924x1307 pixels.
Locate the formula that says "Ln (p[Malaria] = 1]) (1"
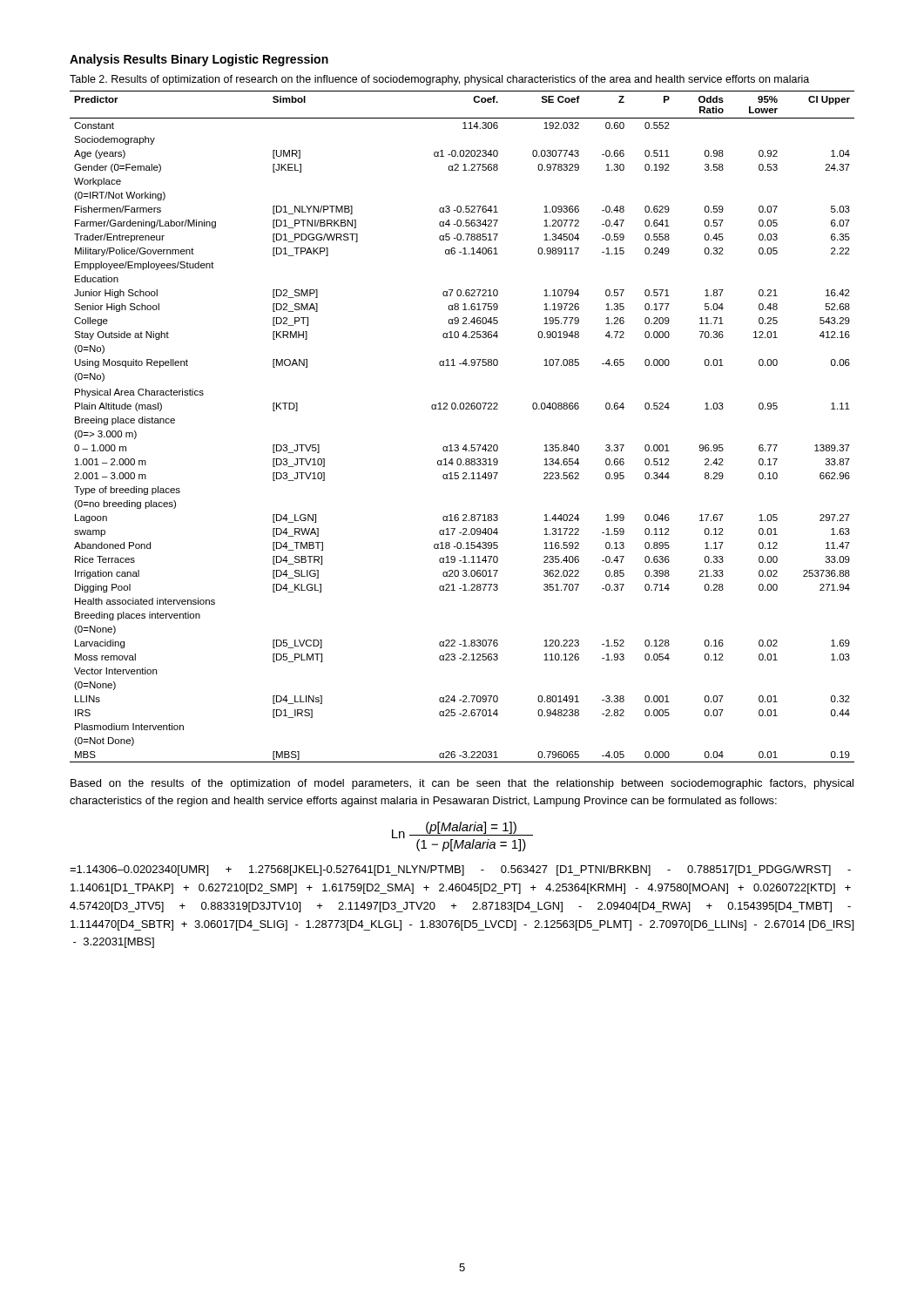click(x=462, y=835)
